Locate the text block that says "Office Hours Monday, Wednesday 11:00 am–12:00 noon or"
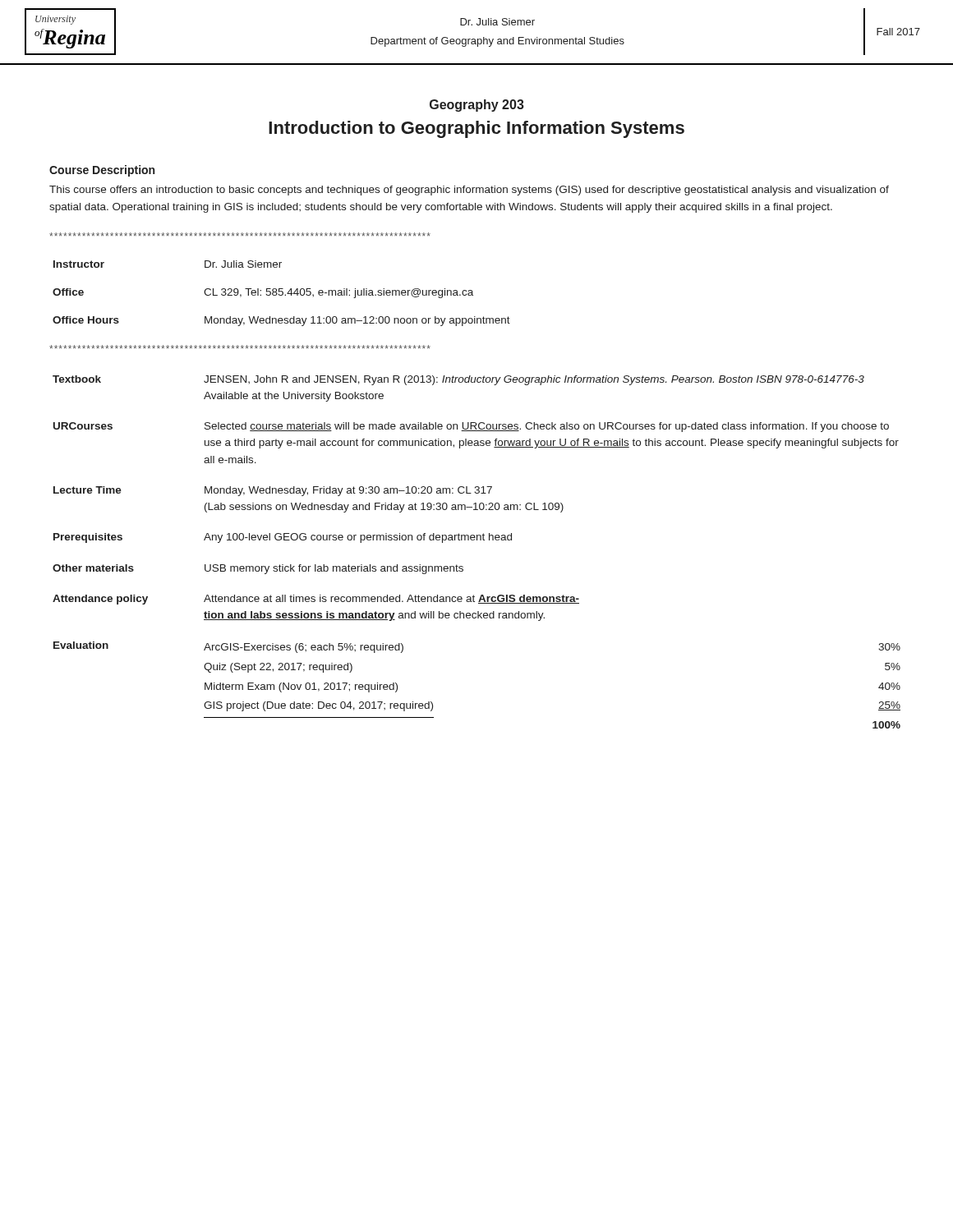The height and width of the screenshot is (1232, 953). tap(476, 321)
